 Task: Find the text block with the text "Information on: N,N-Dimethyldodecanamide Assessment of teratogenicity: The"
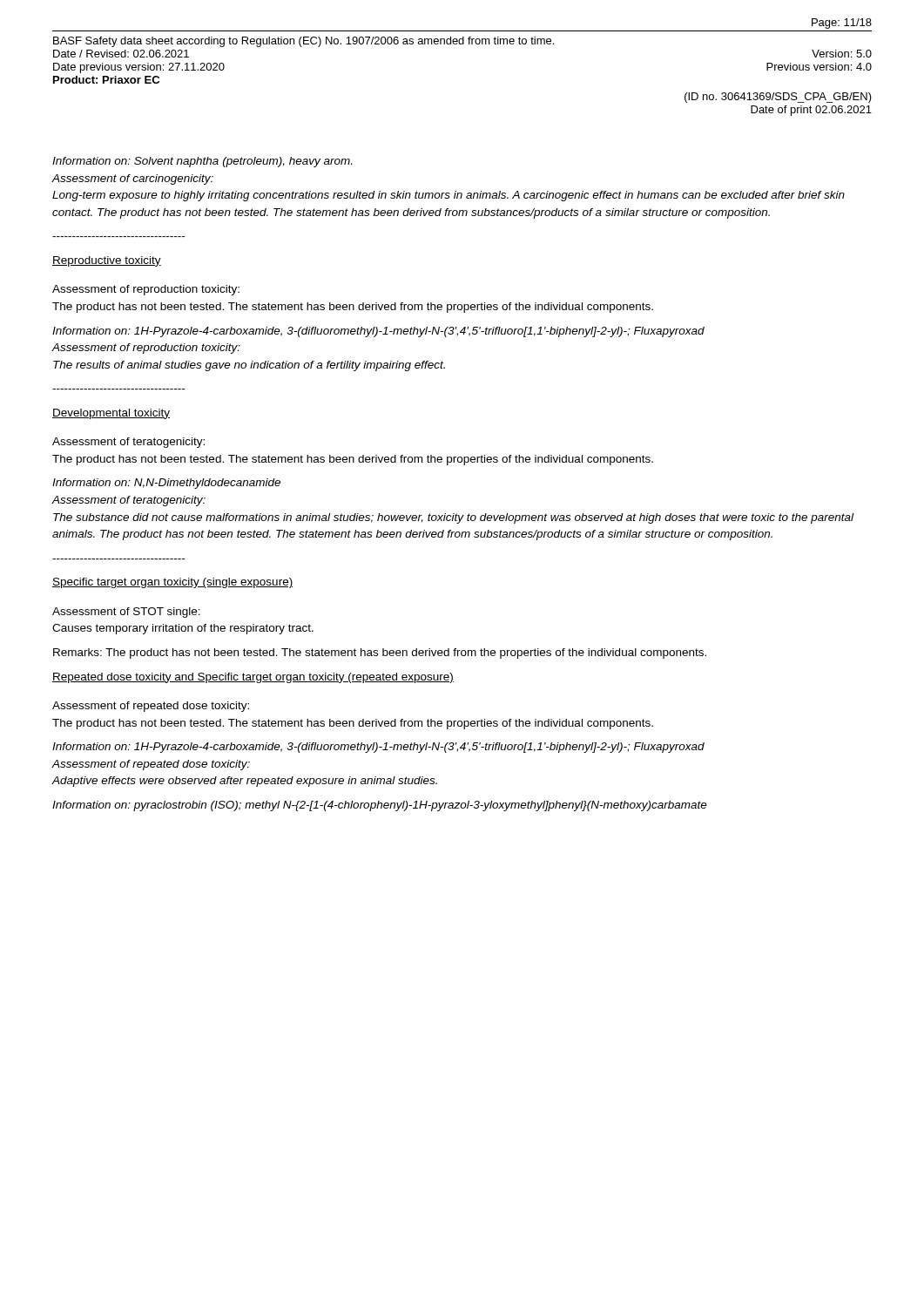453,508
